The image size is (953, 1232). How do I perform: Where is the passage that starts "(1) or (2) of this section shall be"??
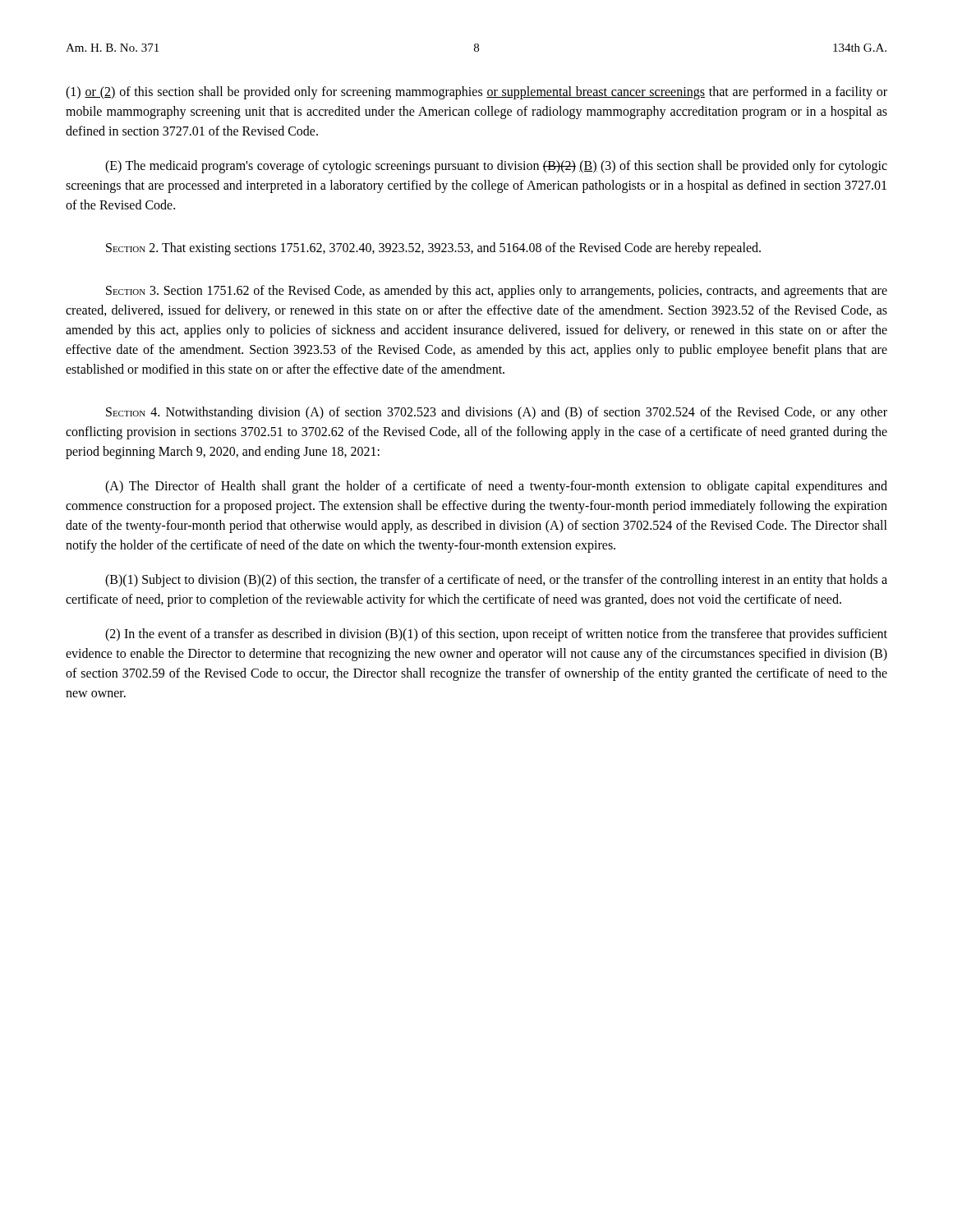[476, 112]
